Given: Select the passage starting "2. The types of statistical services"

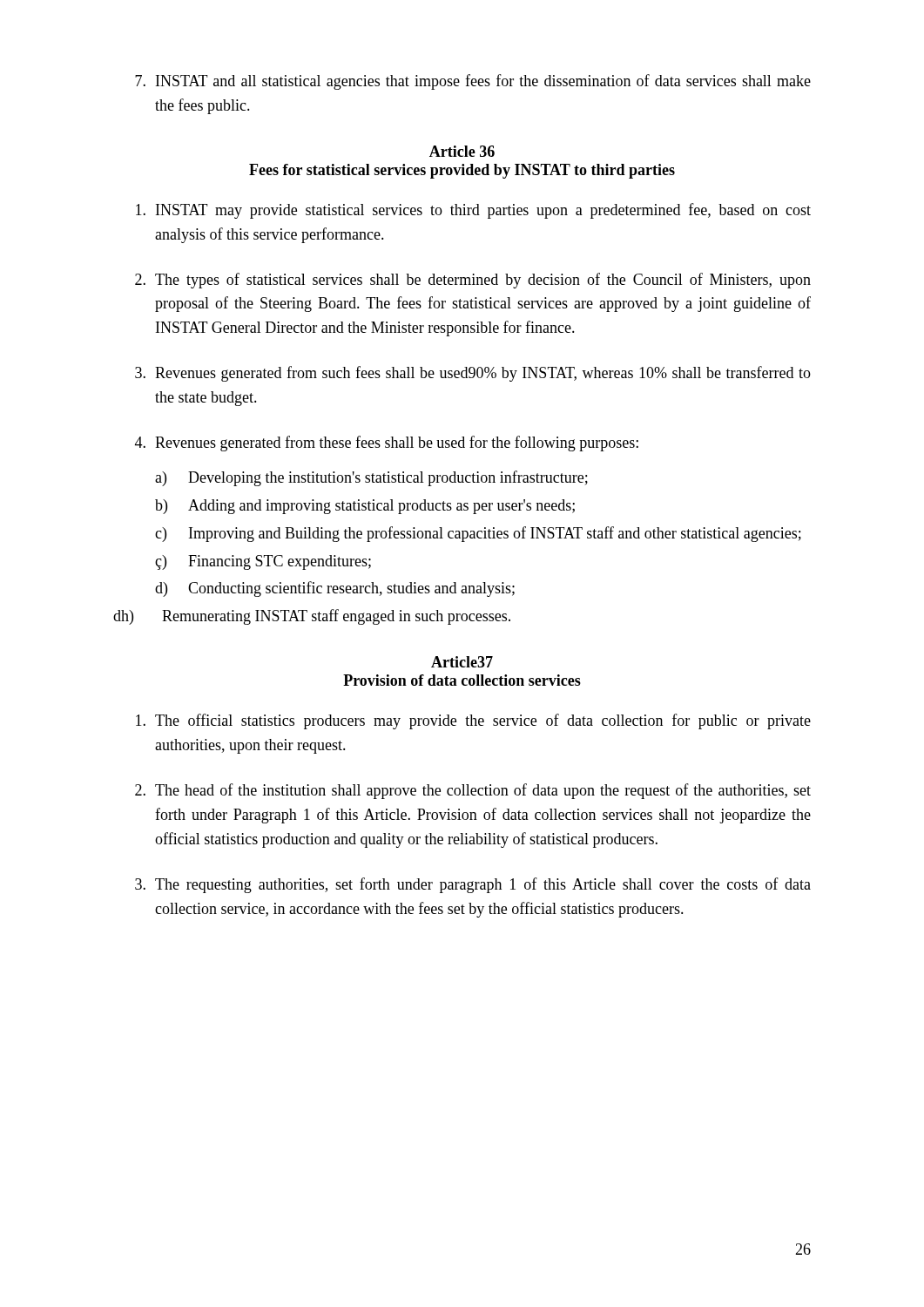Looking at the screenshot, I should (x=462, y=304).
